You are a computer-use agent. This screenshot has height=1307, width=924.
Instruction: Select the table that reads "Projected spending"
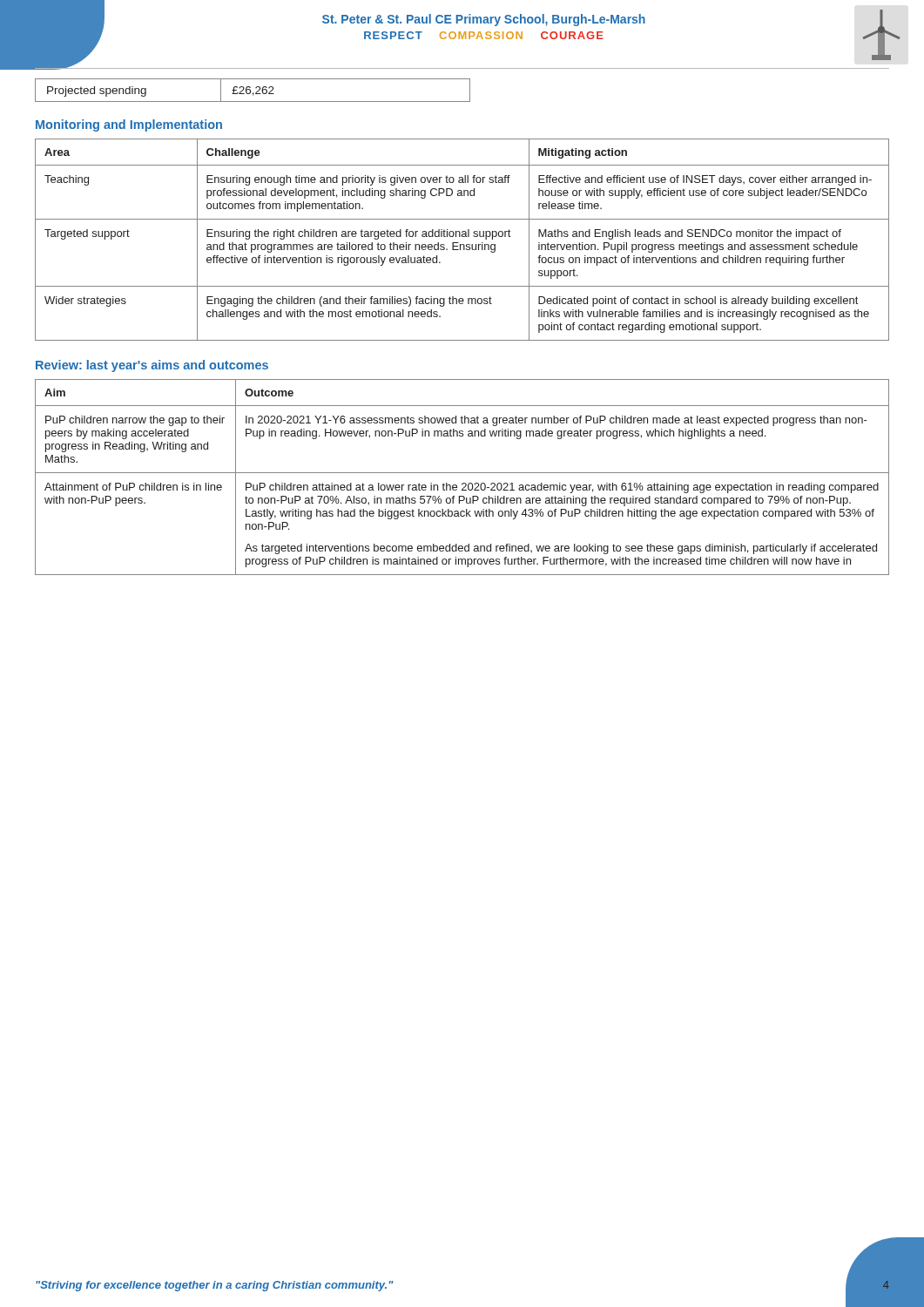pos(462,90)
